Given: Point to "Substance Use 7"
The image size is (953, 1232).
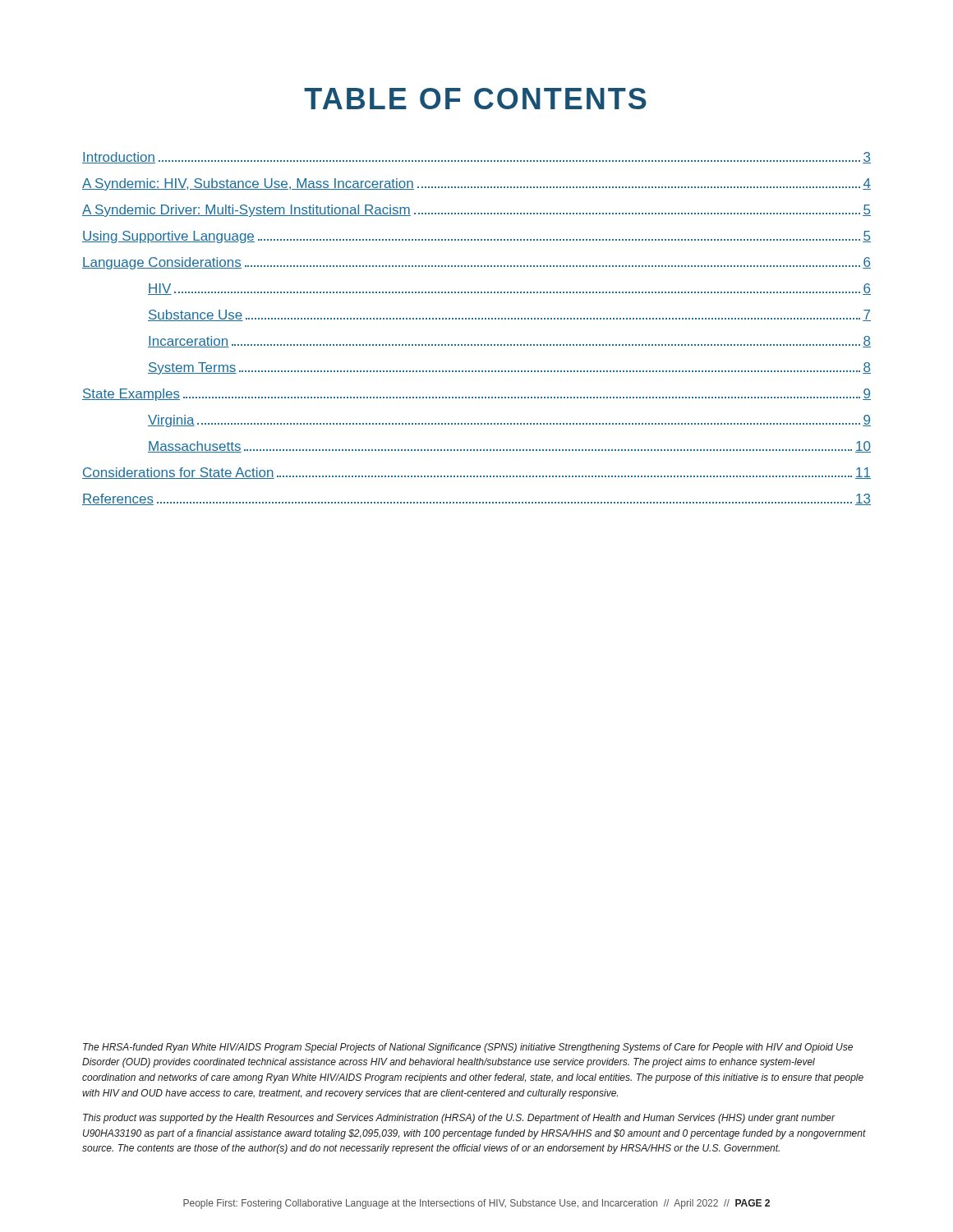Looking at the screenshot, I should [509, 315].
